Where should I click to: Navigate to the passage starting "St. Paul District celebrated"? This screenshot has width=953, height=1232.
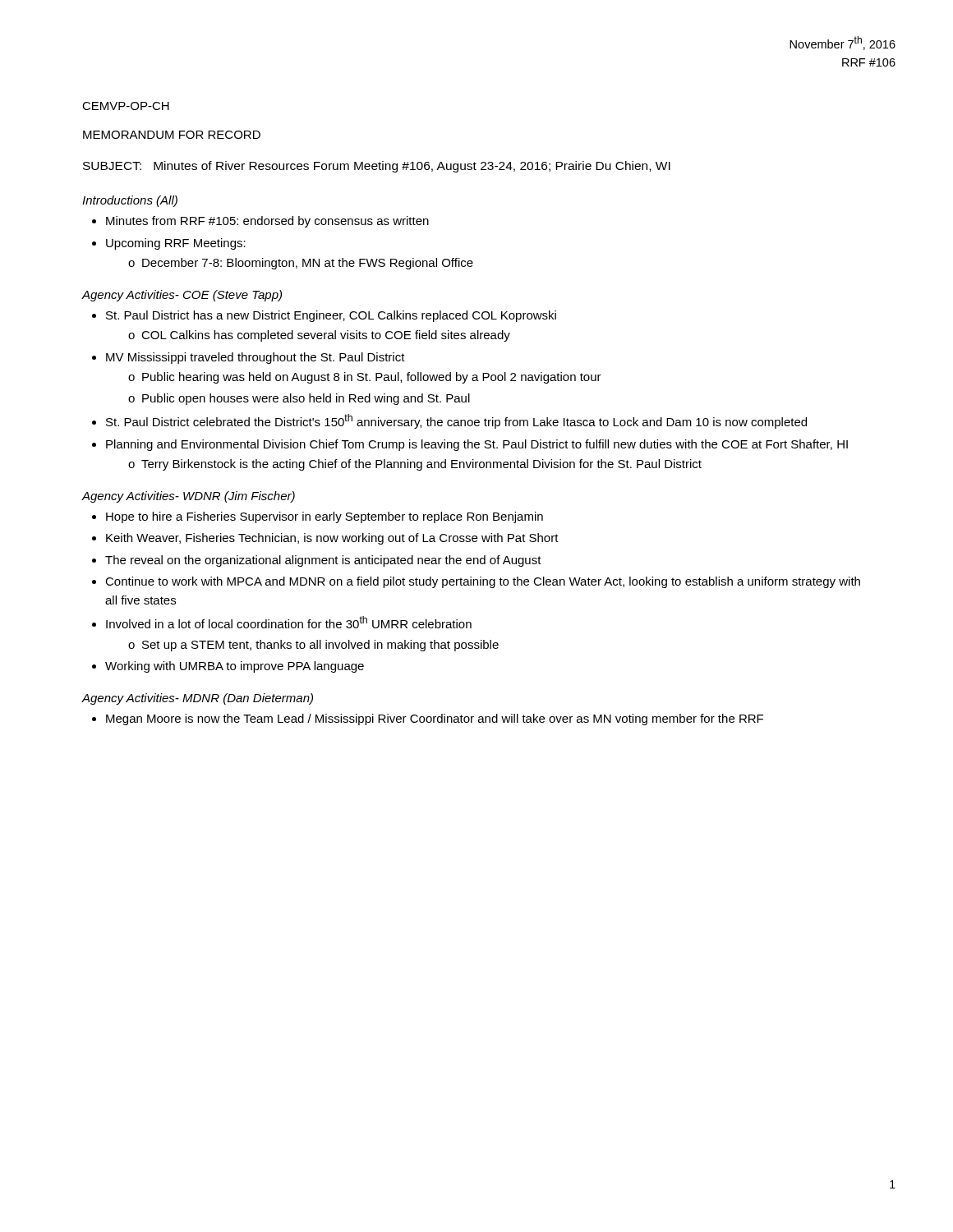tap(488, 421)
